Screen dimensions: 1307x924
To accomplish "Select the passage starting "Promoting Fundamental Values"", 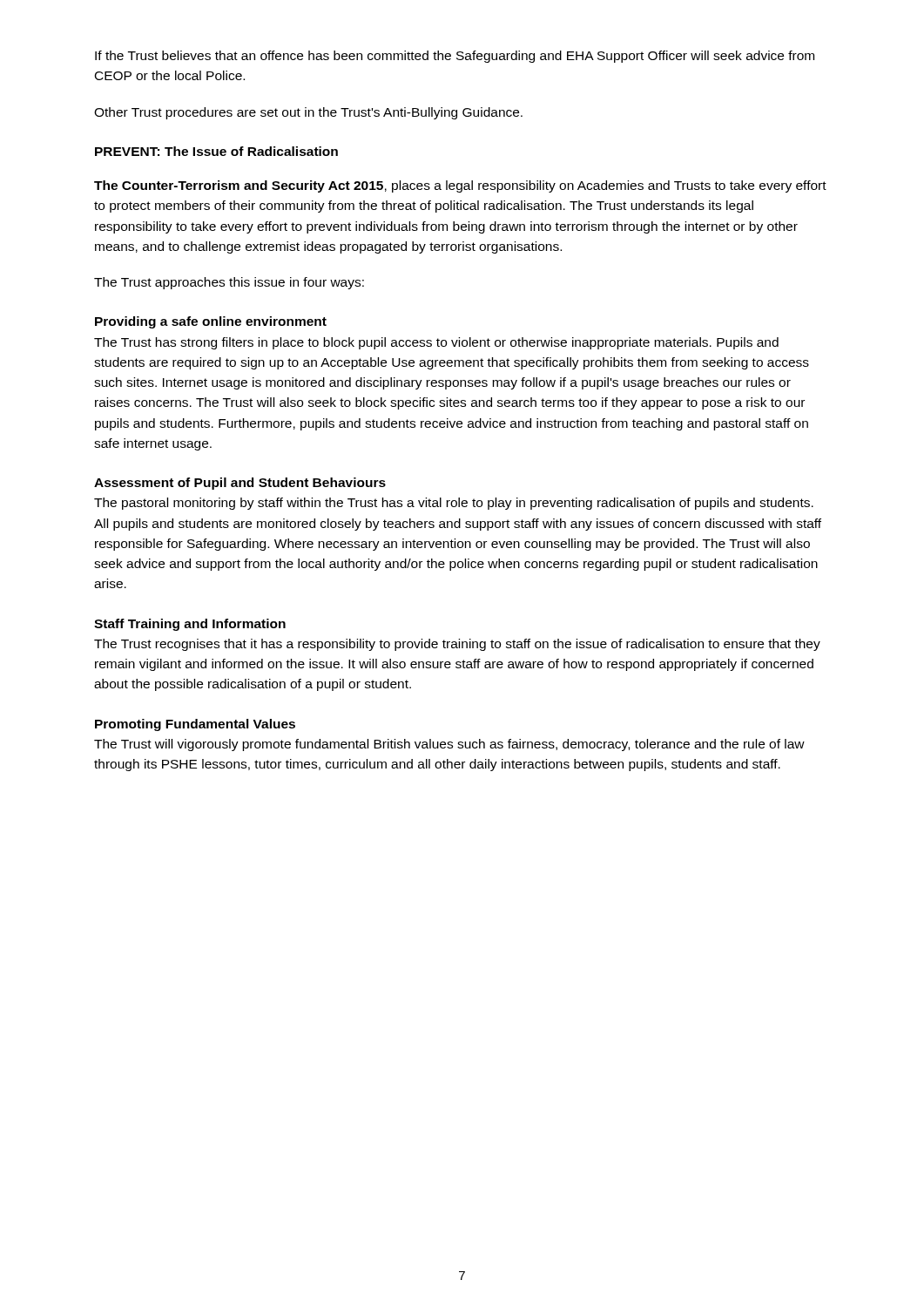I will pos(195,725).
